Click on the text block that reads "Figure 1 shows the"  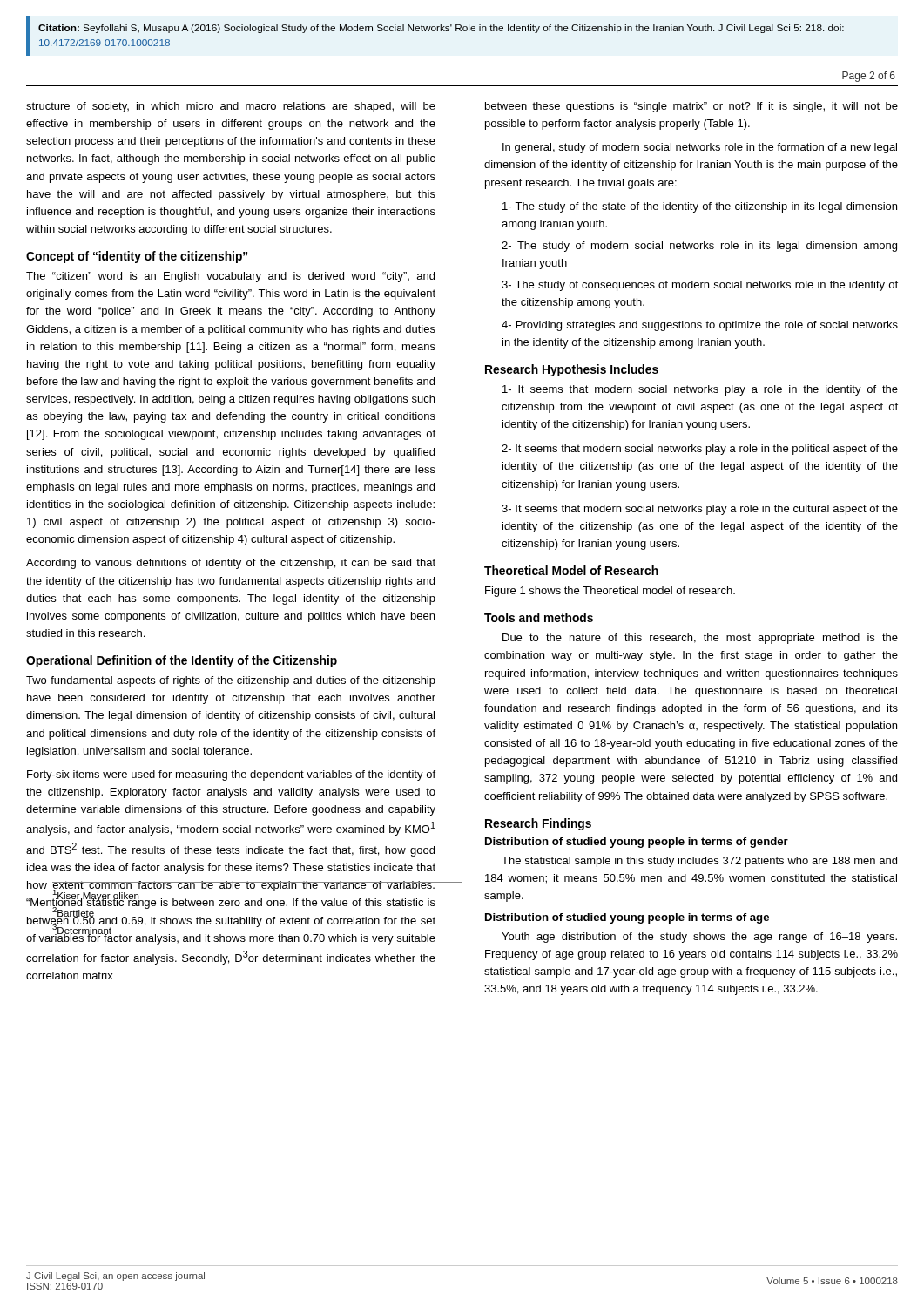(x=691, y=591)
